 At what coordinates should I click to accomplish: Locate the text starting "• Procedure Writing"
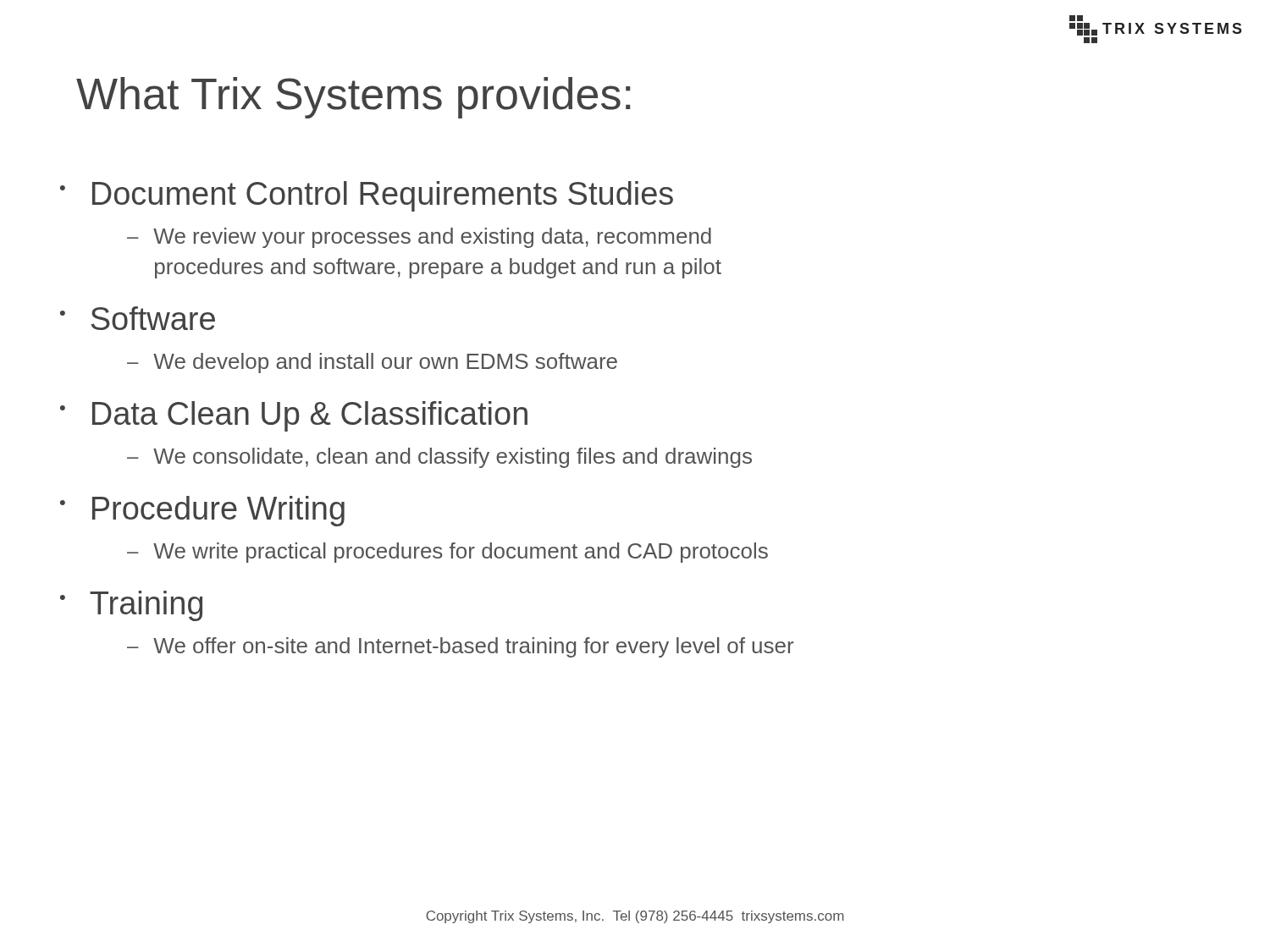(x=203, y=510)
